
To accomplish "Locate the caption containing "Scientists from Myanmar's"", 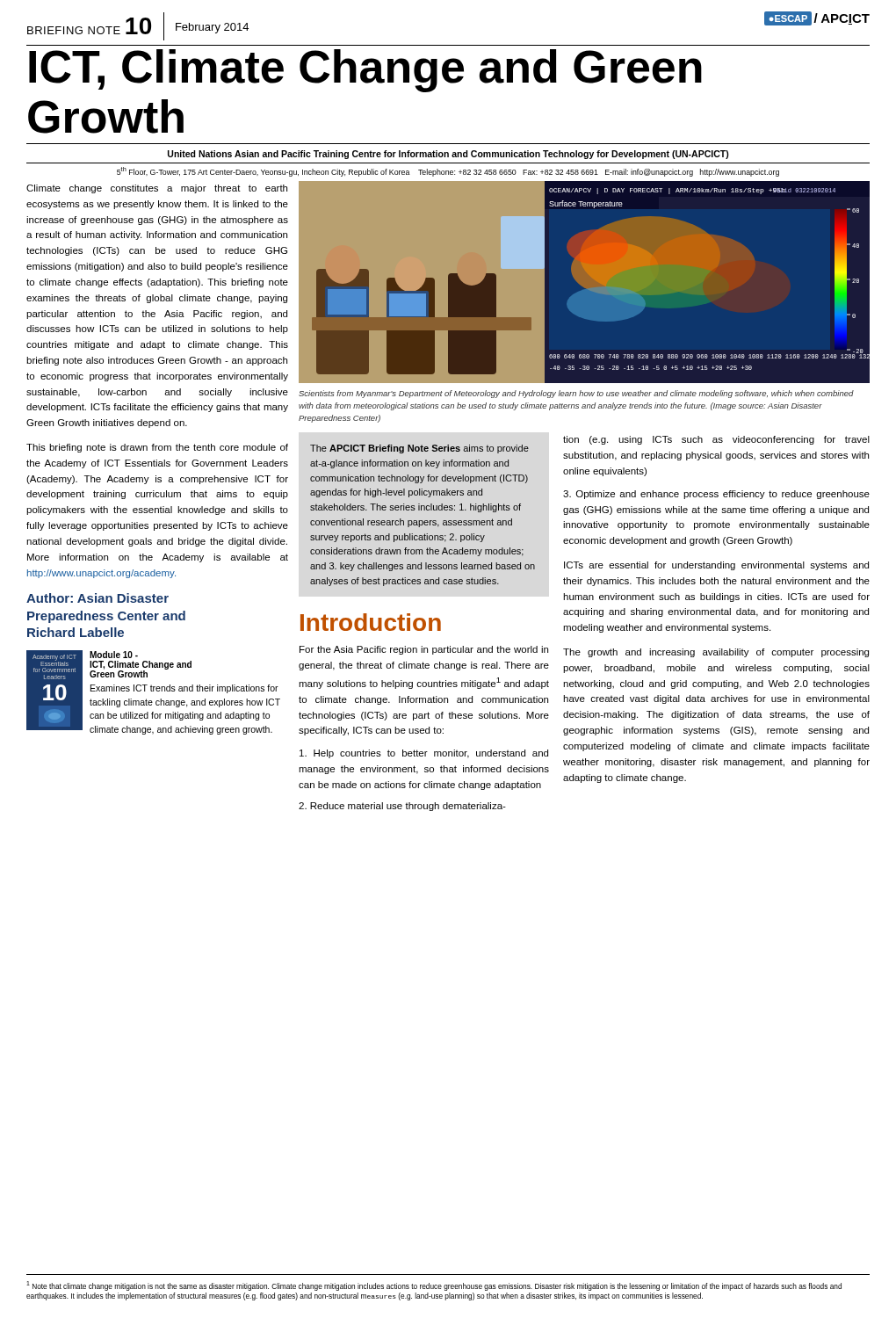I will tap(576, 405).
